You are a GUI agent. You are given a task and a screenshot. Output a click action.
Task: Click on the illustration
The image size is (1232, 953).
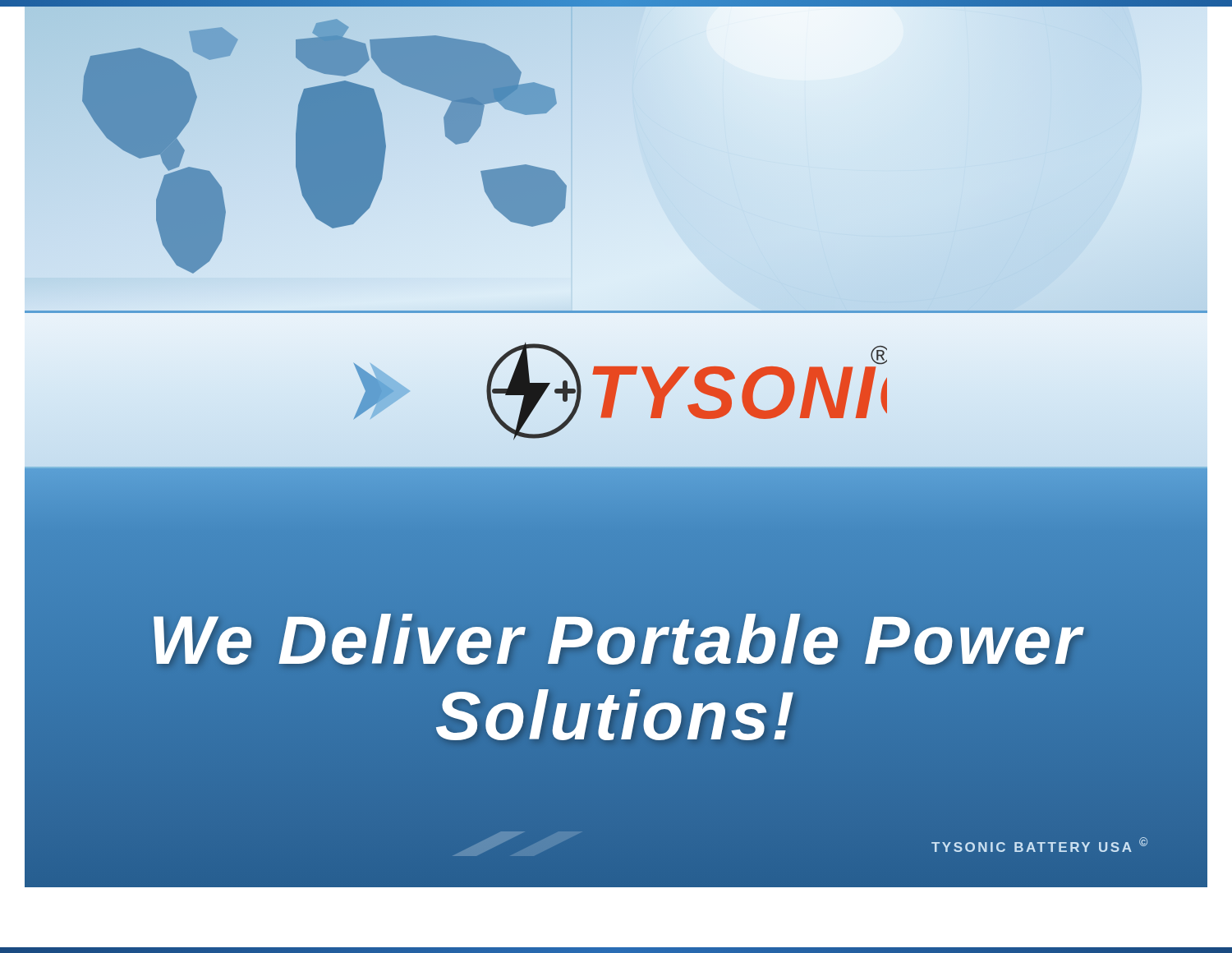pyautogui.click(x=616, y=159)
